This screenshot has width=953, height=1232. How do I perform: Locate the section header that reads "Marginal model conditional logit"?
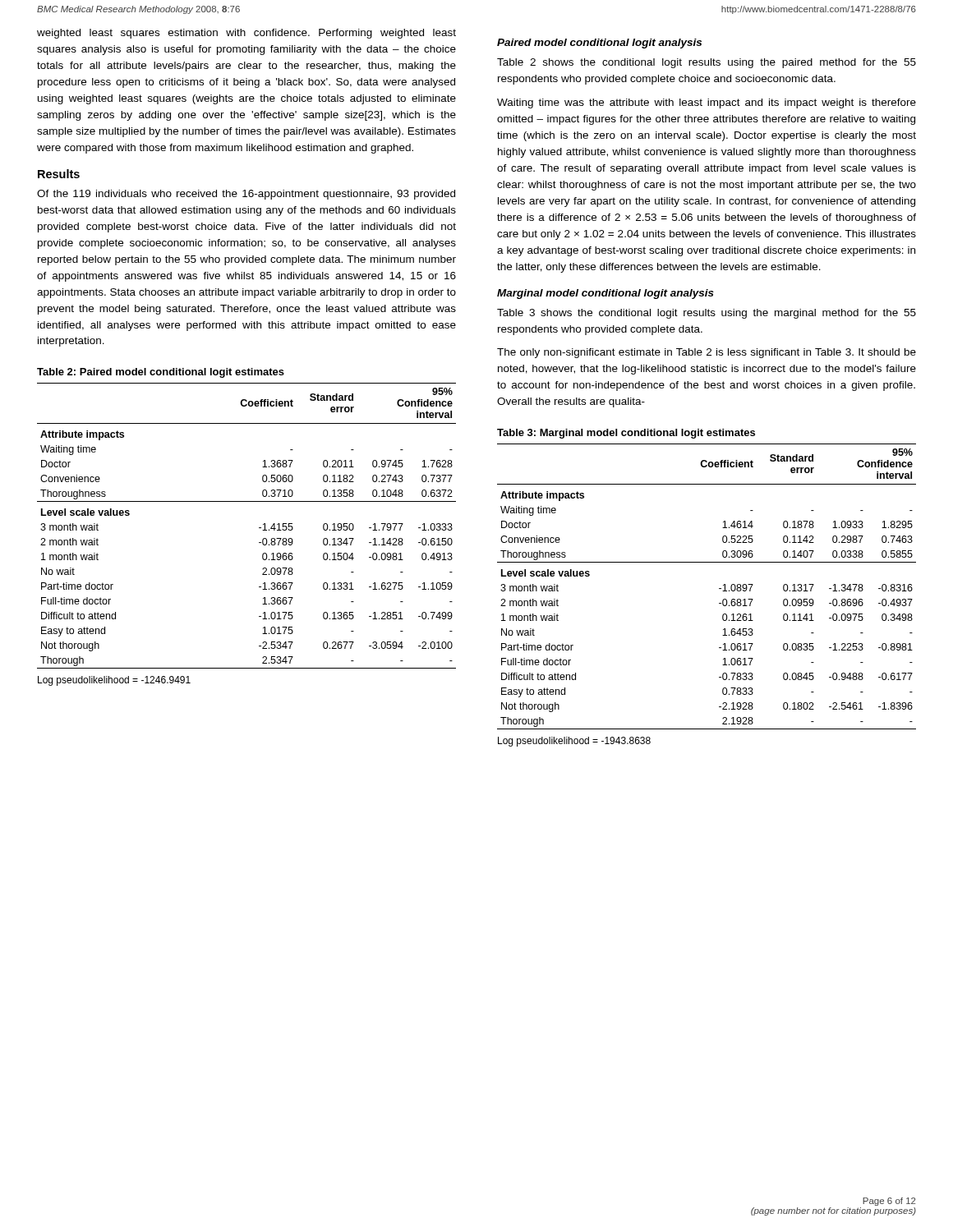click(x=707, y=293)
